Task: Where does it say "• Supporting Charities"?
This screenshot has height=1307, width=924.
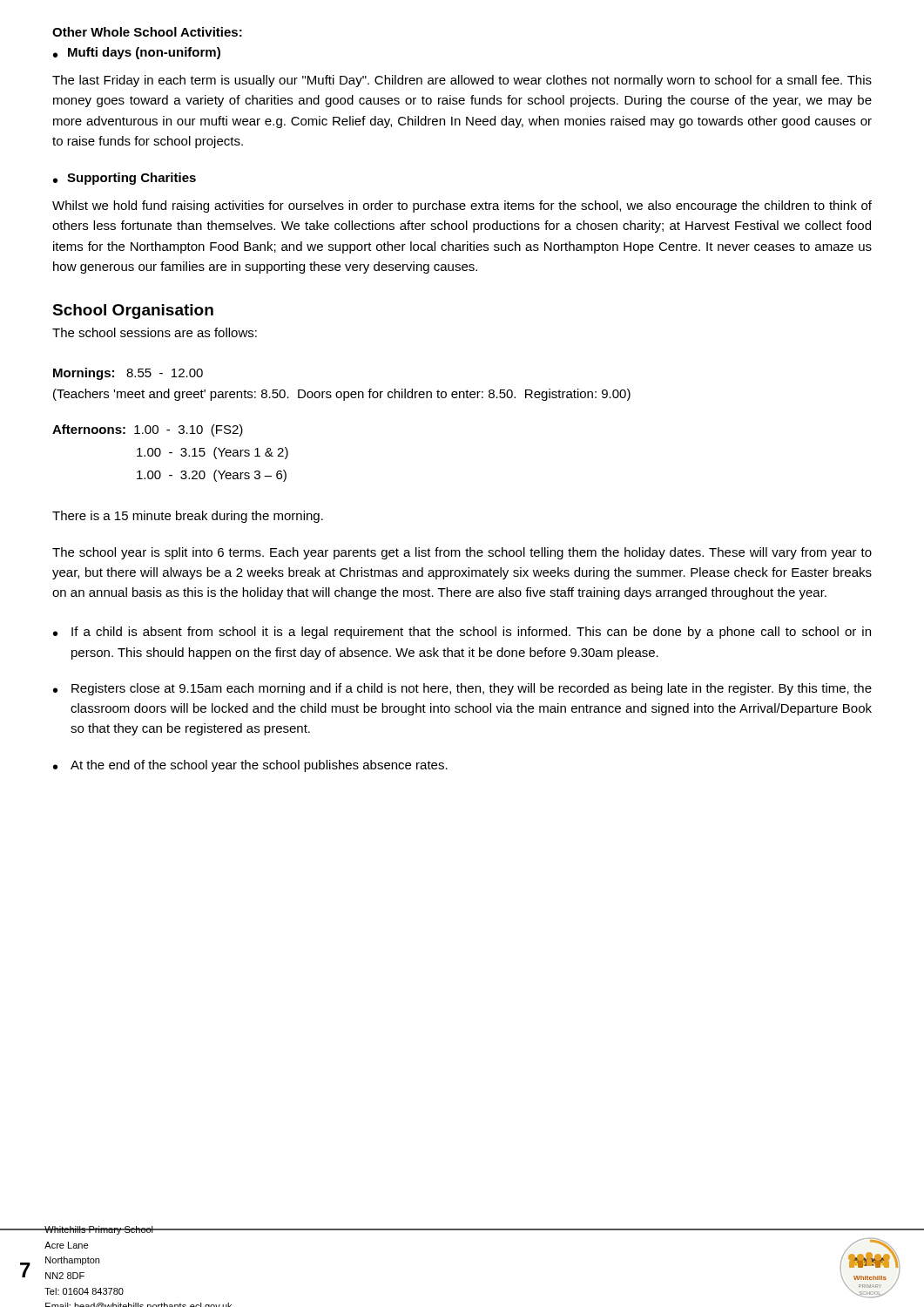Action: tap(124, 180)
